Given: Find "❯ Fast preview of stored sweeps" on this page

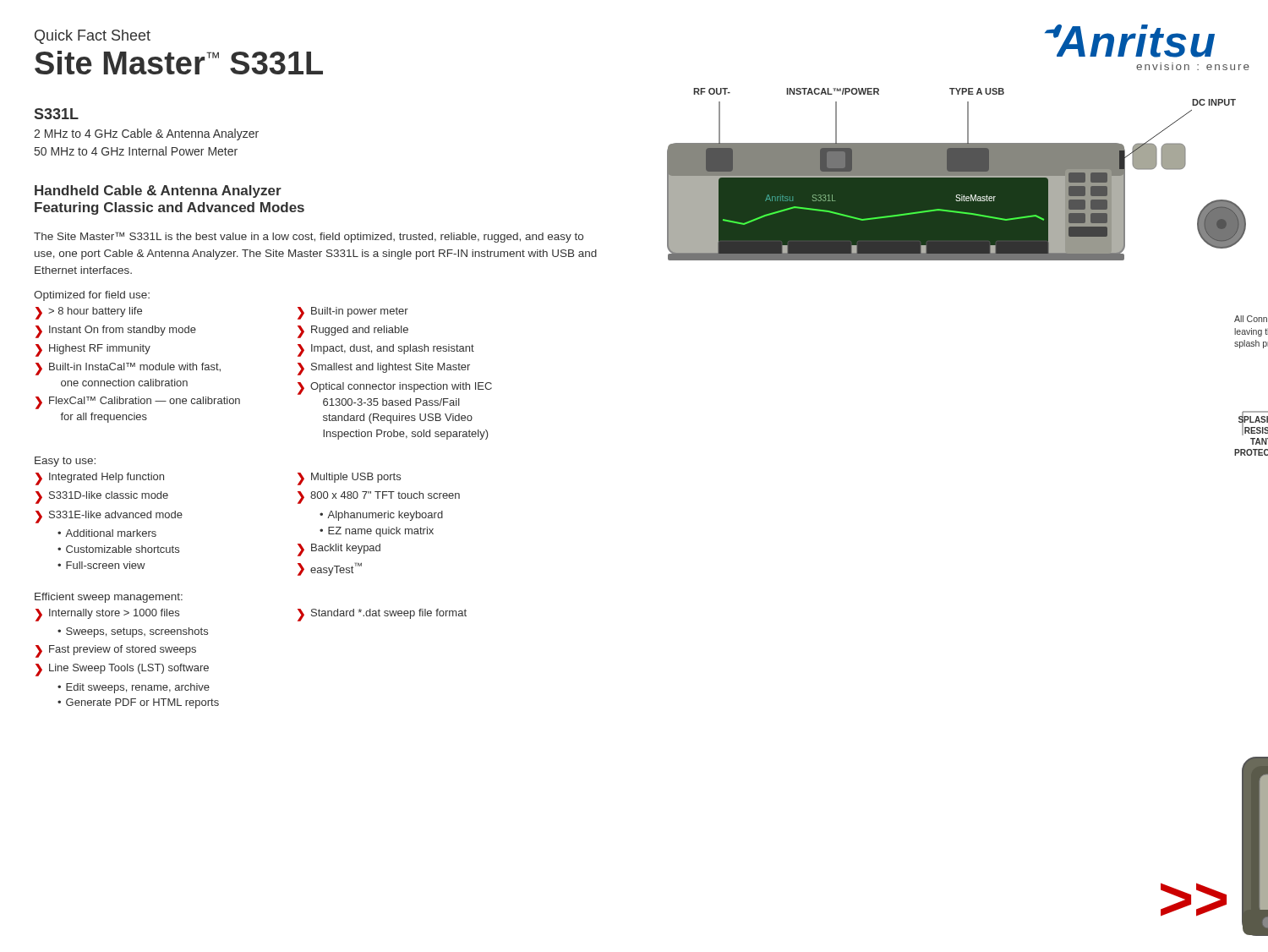Looking at the screenshot, I should click(115, 650).
